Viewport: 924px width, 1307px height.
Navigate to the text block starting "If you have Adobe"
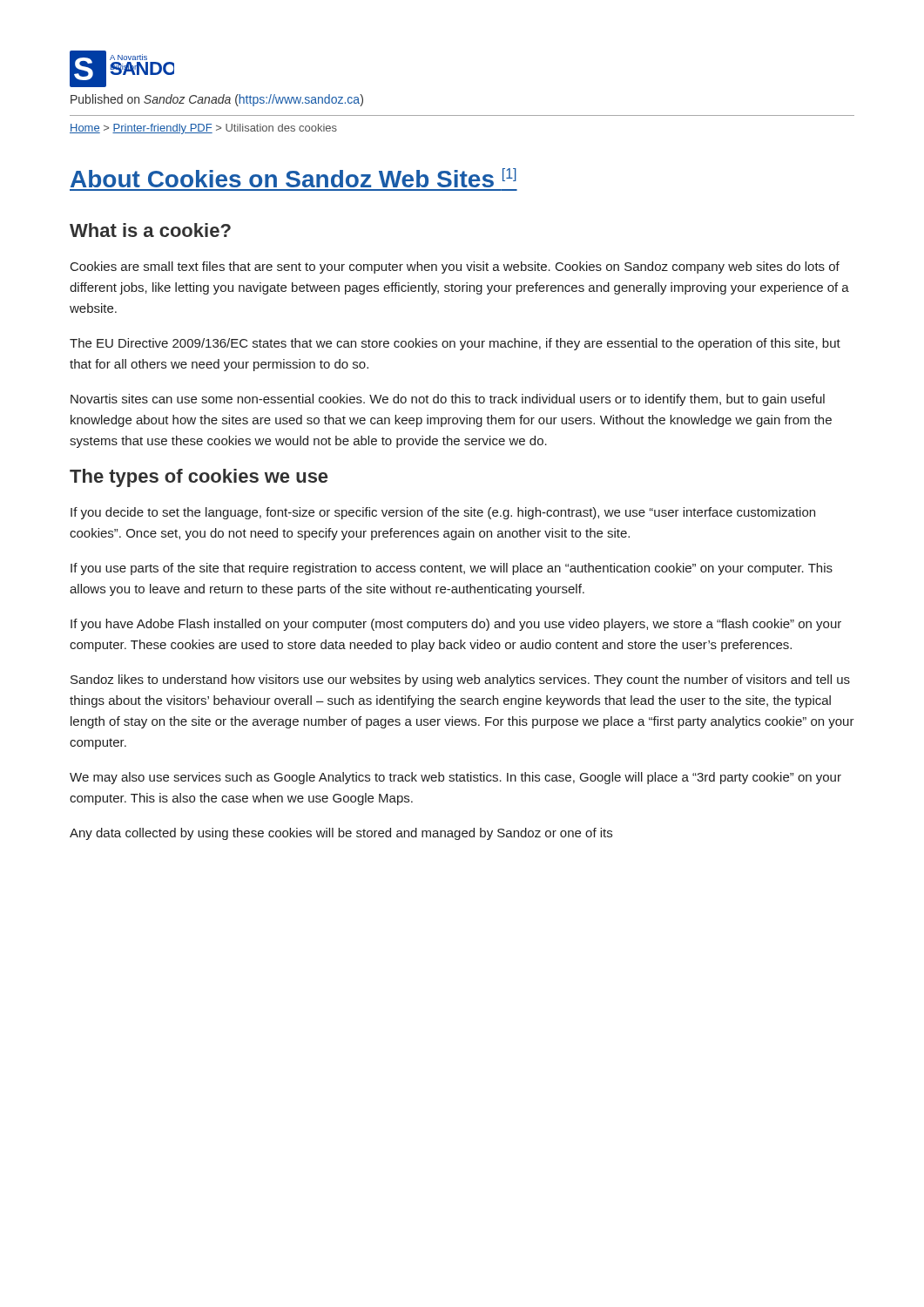[x=462, y=634]
